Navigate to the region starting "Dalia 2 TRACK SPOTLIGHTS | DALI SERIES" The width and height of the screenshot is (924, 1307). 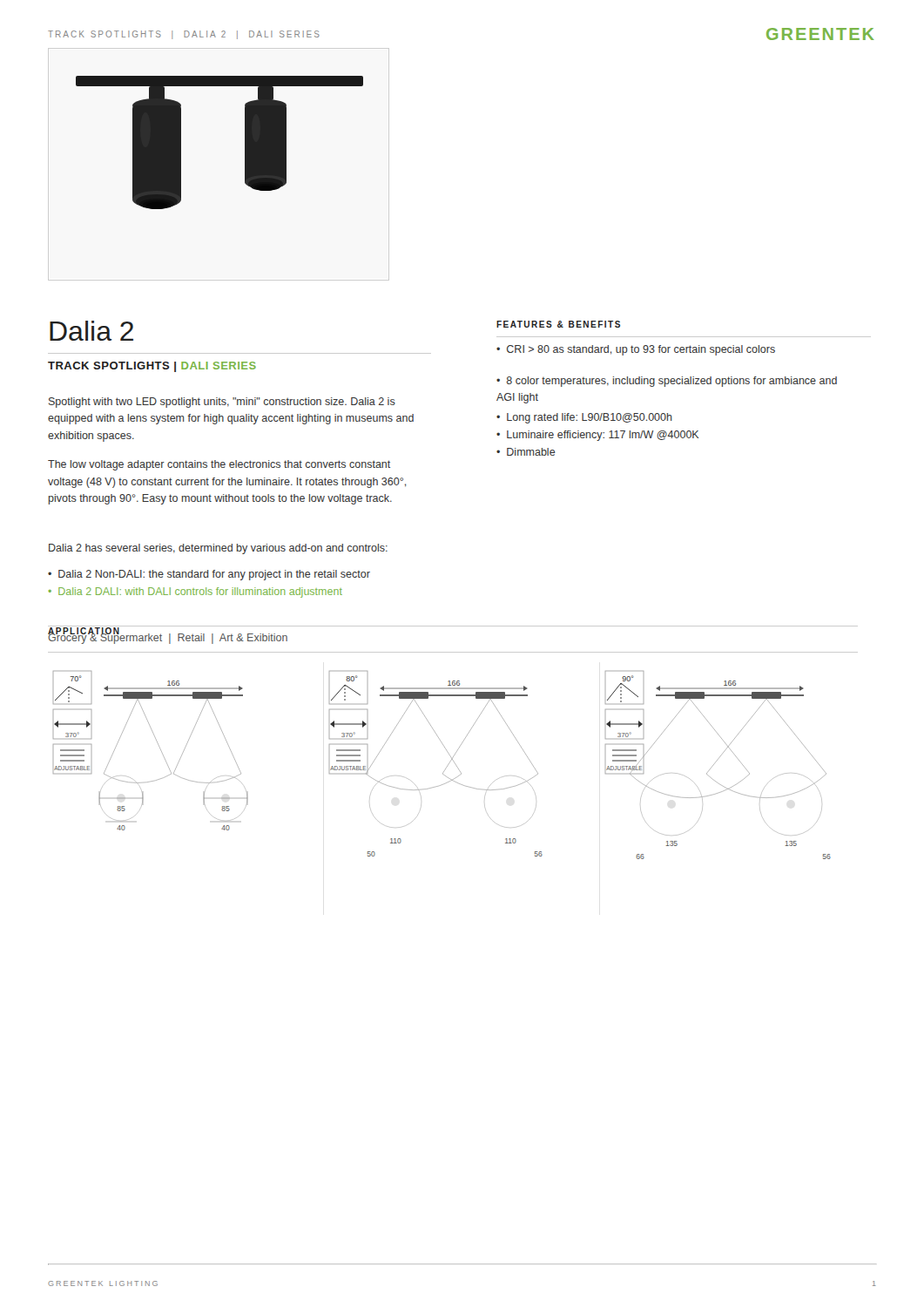pyautogui.click(x=239, y=344)
